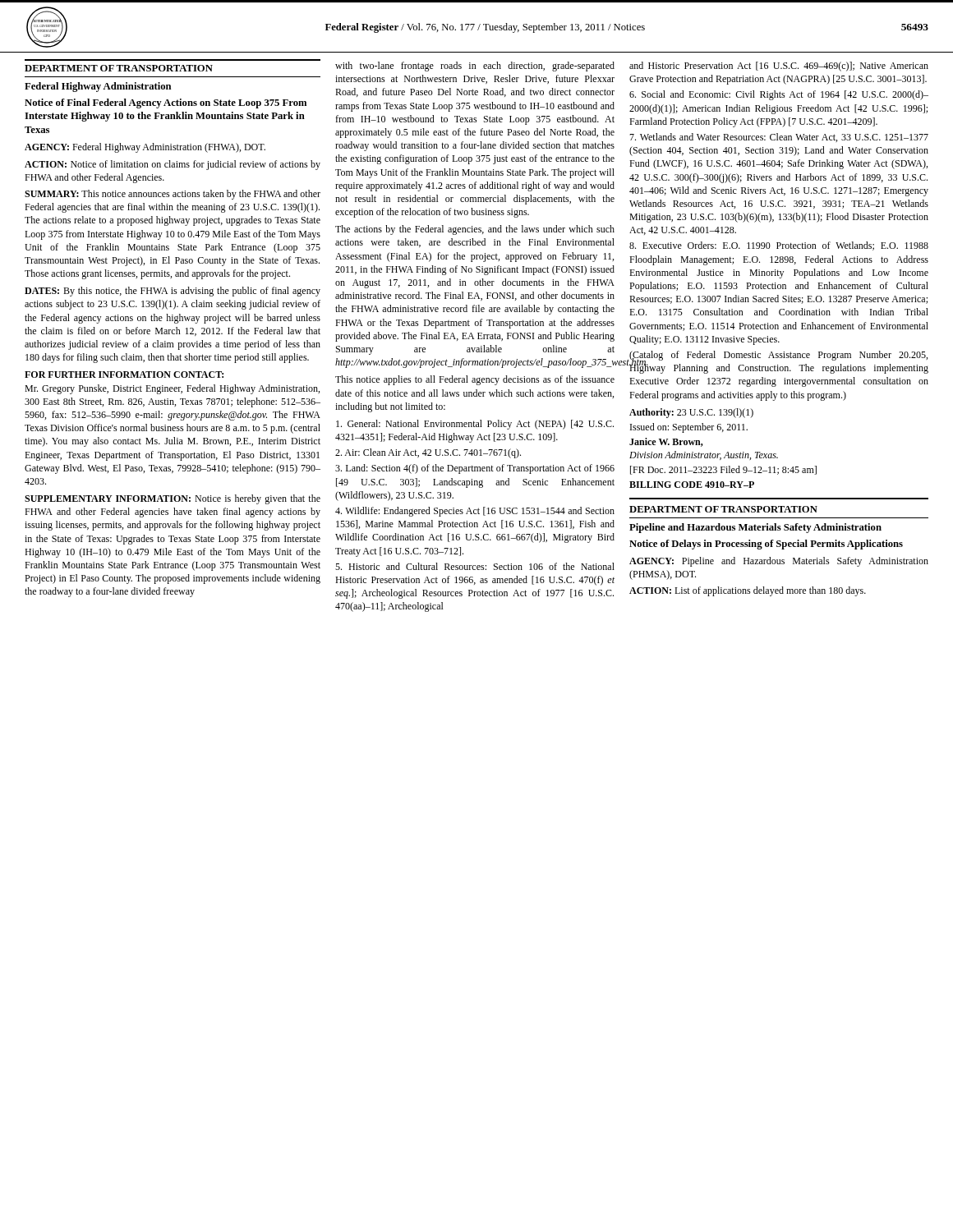The width and height of the screenshot is (953, 1232).
Task: Find the text block that reads "[FR Doc. 2011–23223"
Action: pyautogui.click(x=723, y=470)
